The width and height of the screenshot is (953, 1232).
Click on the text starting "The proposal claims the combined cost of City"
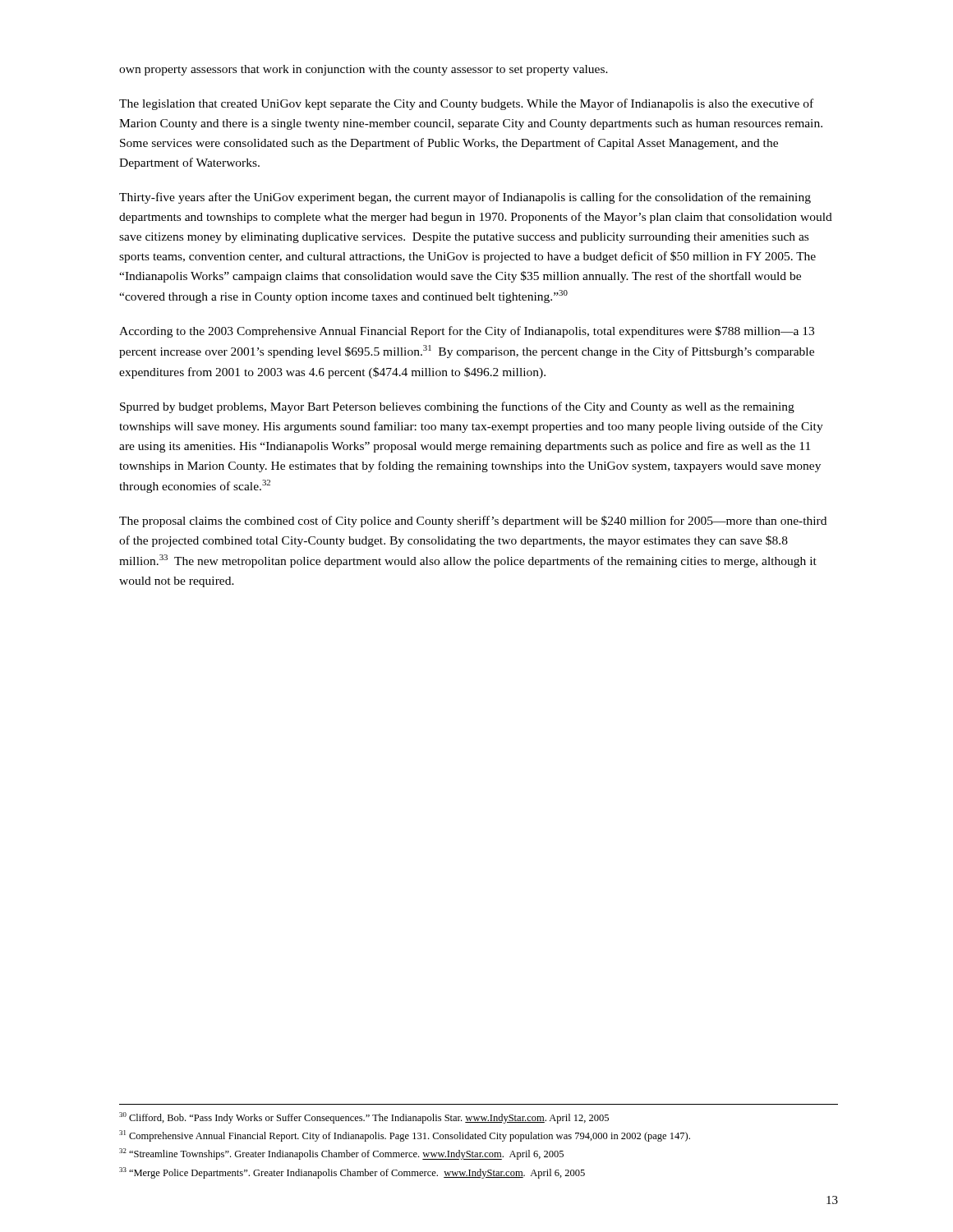tap(473, 550)
